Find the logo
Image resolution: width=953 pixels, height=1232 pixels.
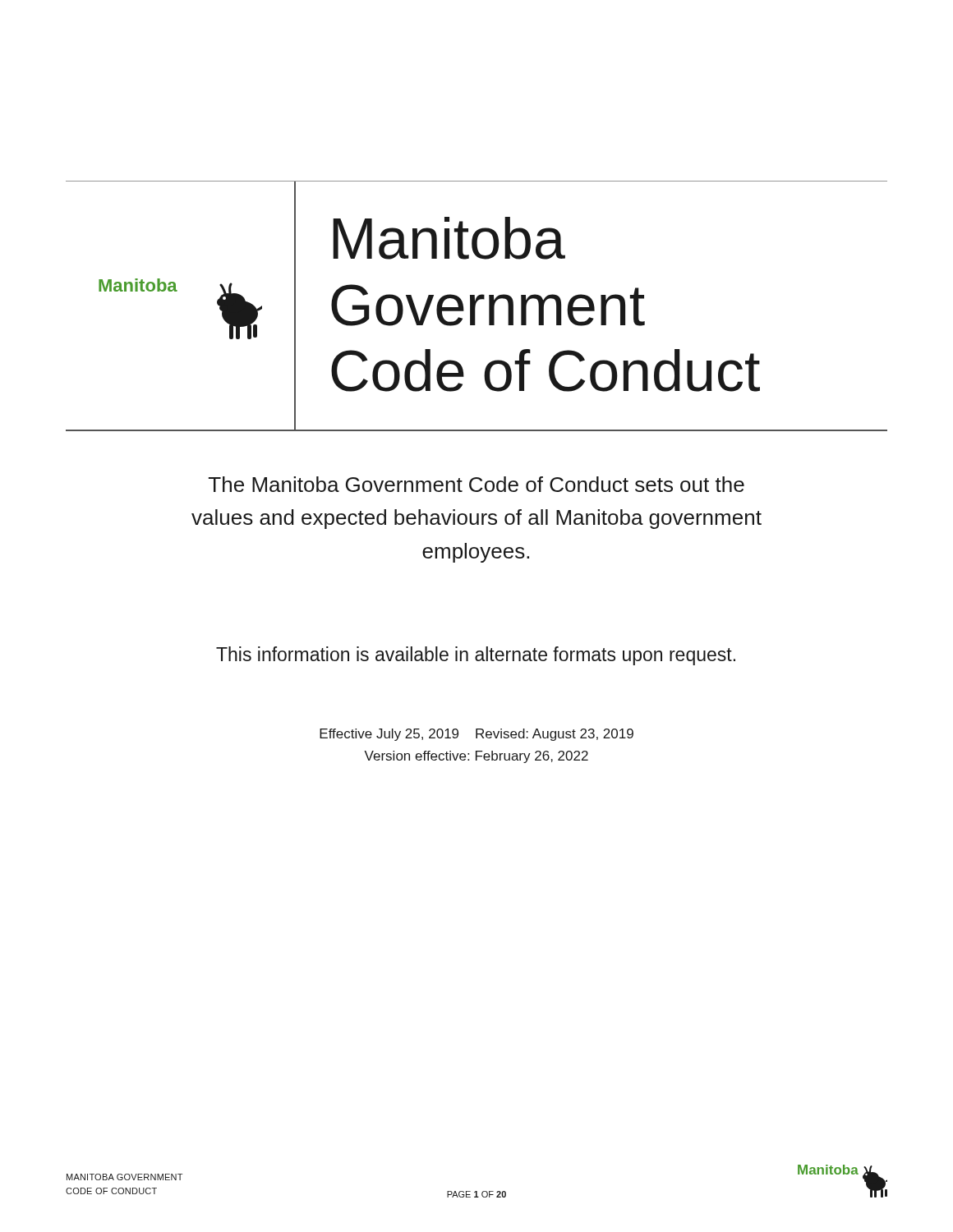click(476, 306)
